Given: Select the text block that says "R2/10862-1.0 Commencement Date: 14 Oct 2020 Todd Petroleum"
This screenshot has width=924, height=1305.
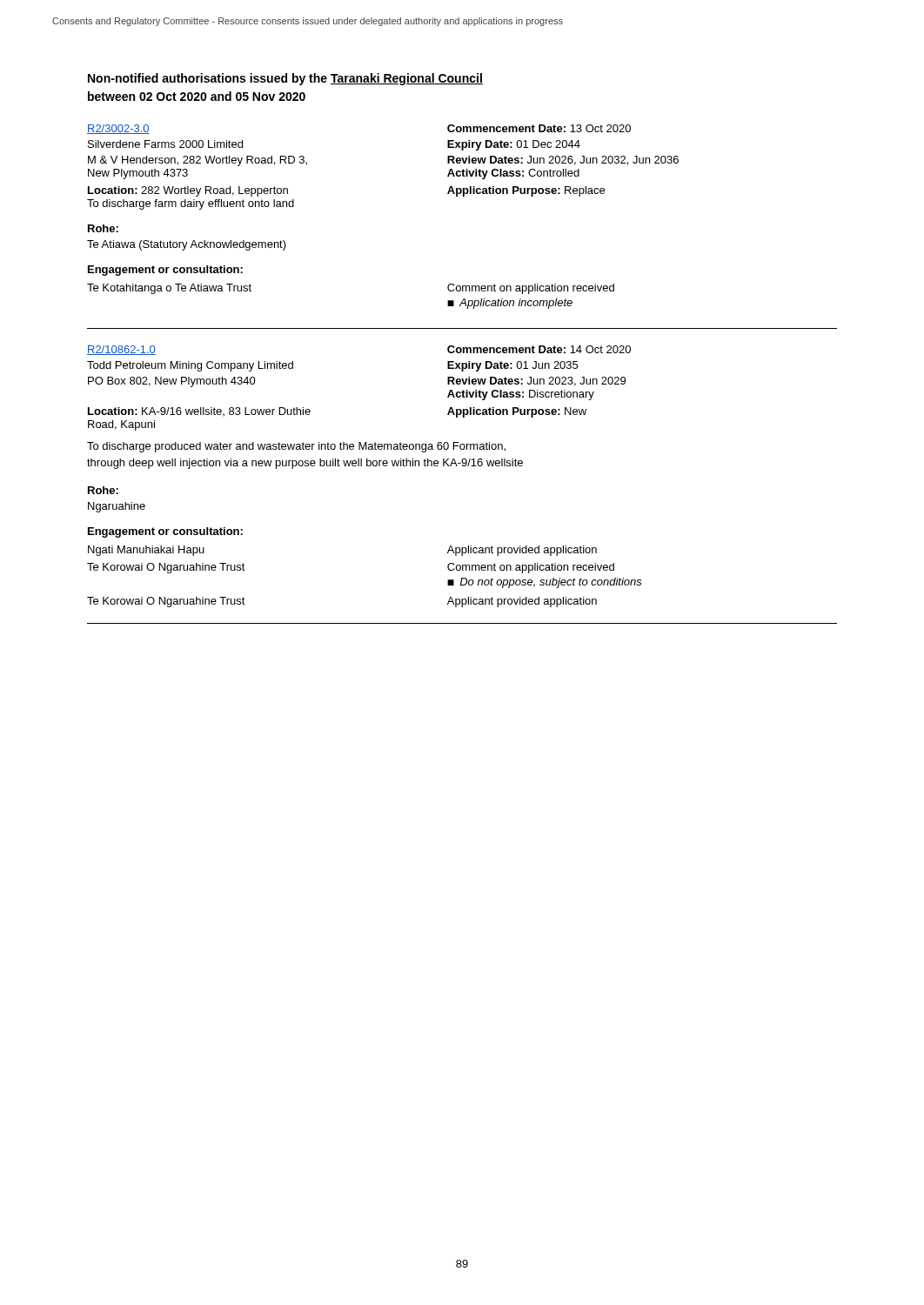Looking at the screenshot, I should tap(462, 387).
